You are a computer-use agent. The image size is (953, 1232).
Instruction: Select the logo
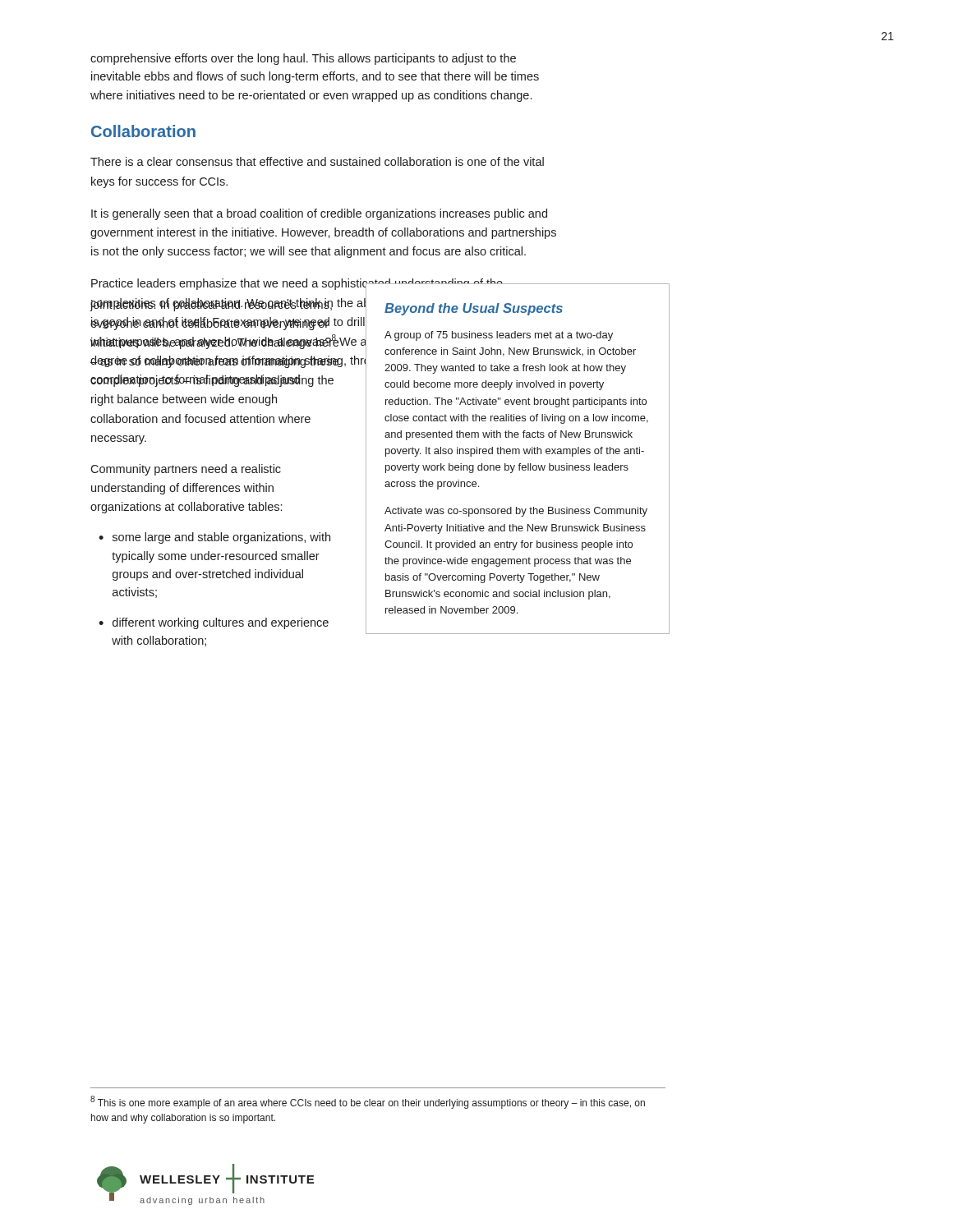point(203,1184)
